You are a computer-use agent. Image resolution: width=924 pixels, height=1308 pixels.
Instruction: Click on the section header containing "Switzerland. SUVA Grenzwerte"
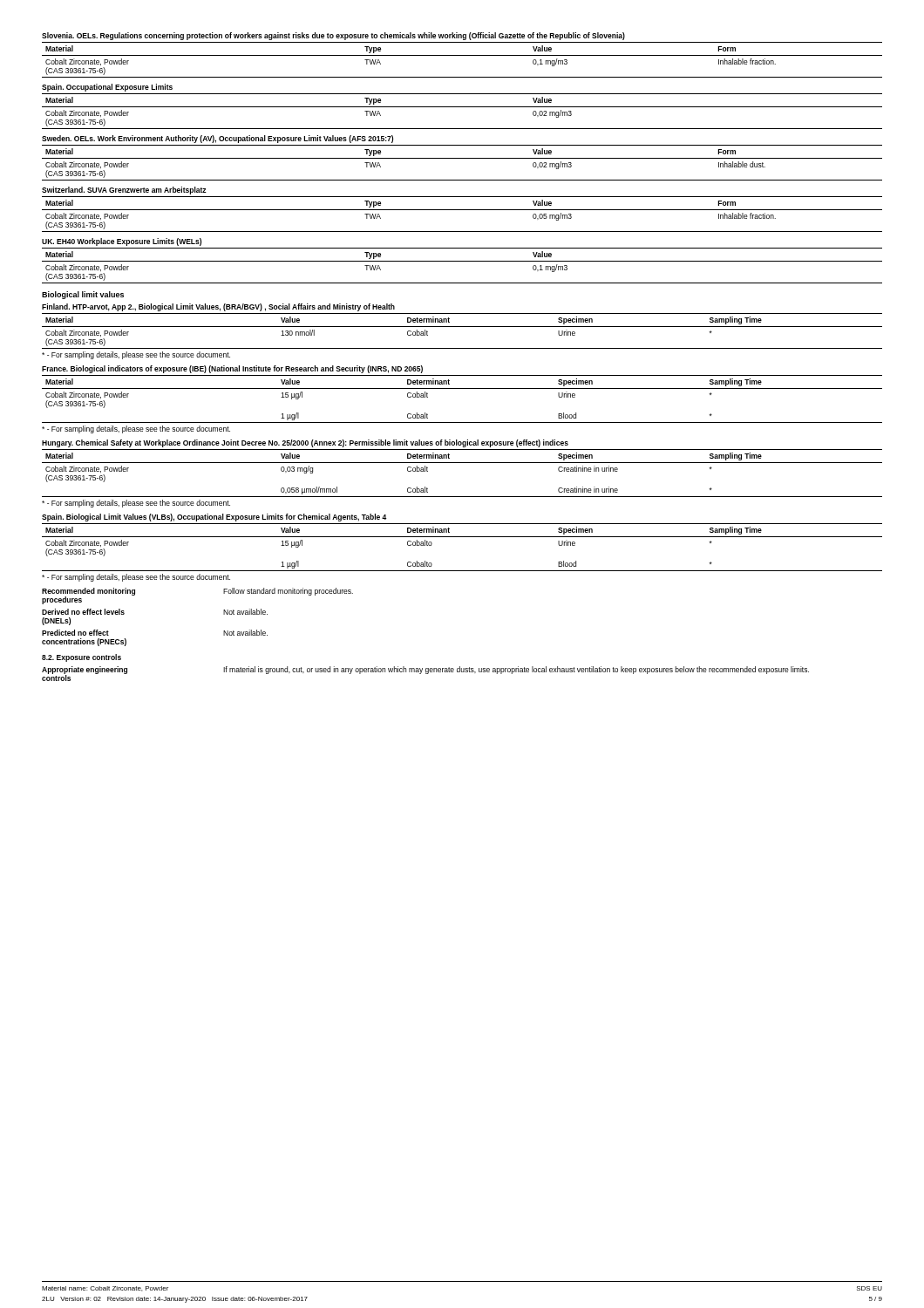(x=124, y=190)
